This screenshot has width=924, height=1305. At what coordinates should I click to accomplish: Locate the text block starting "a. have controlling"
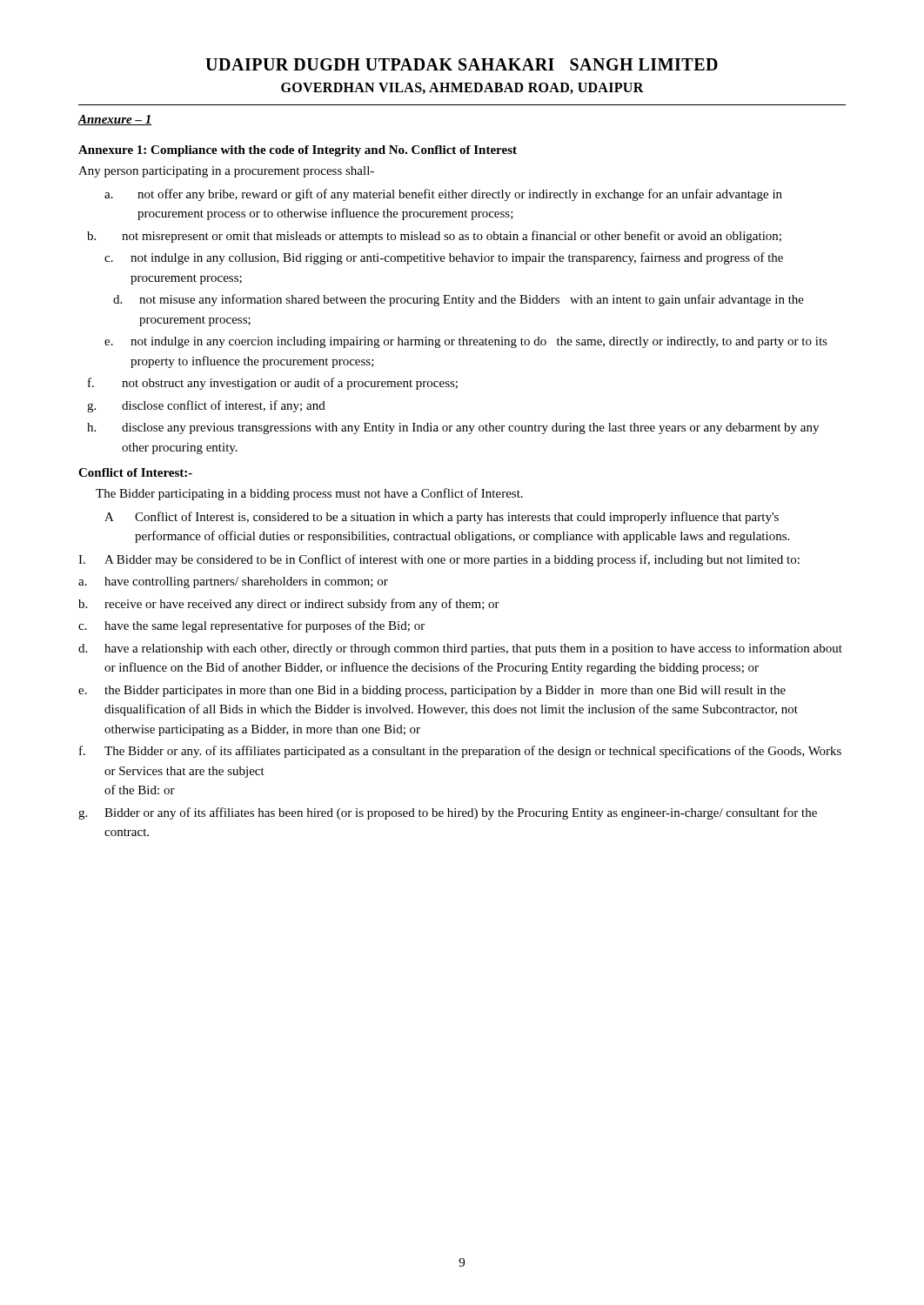[x=233, y=582]
